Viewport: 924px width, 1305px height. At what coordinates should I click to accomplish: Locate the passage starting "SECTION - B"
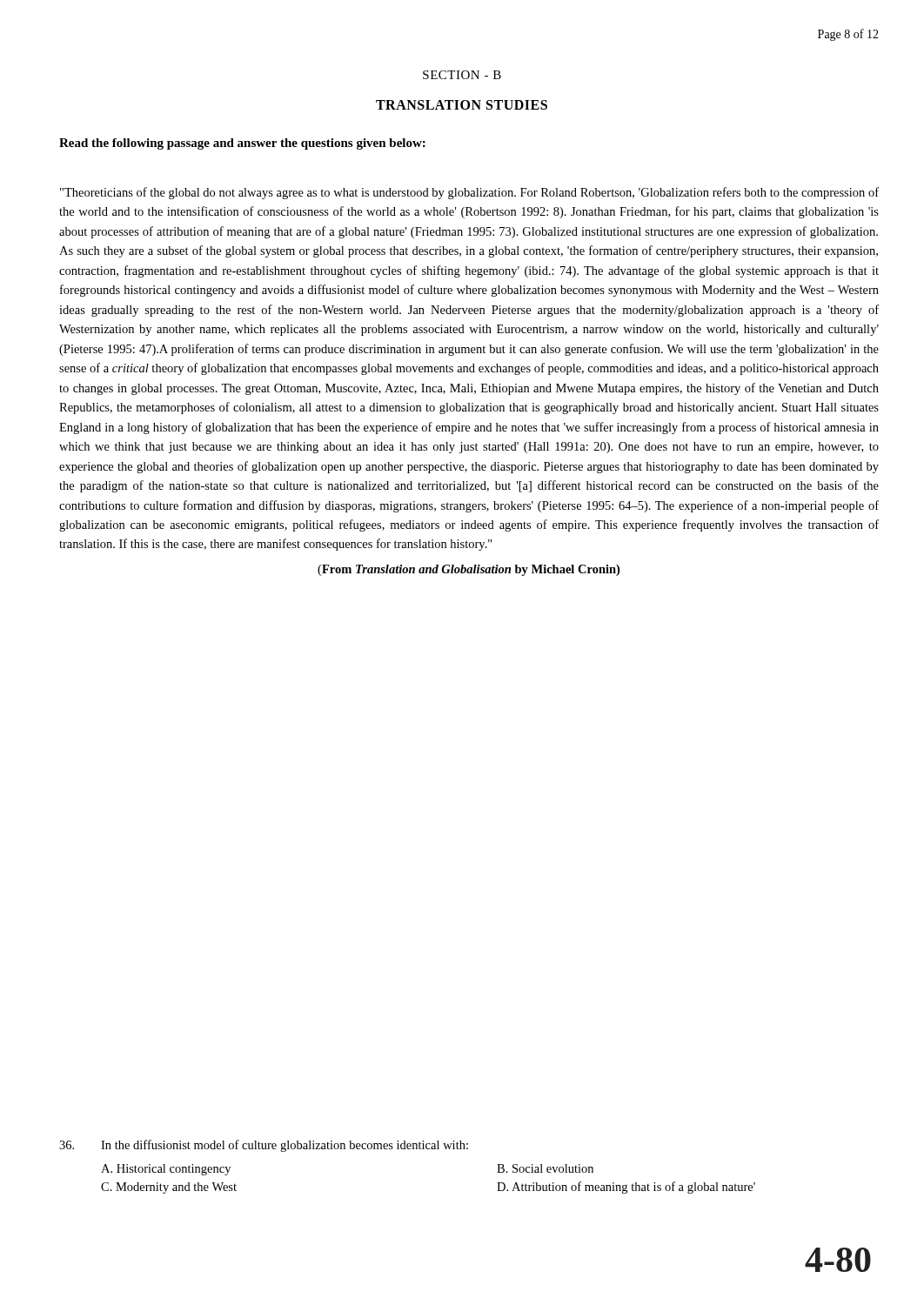point(462,75)
